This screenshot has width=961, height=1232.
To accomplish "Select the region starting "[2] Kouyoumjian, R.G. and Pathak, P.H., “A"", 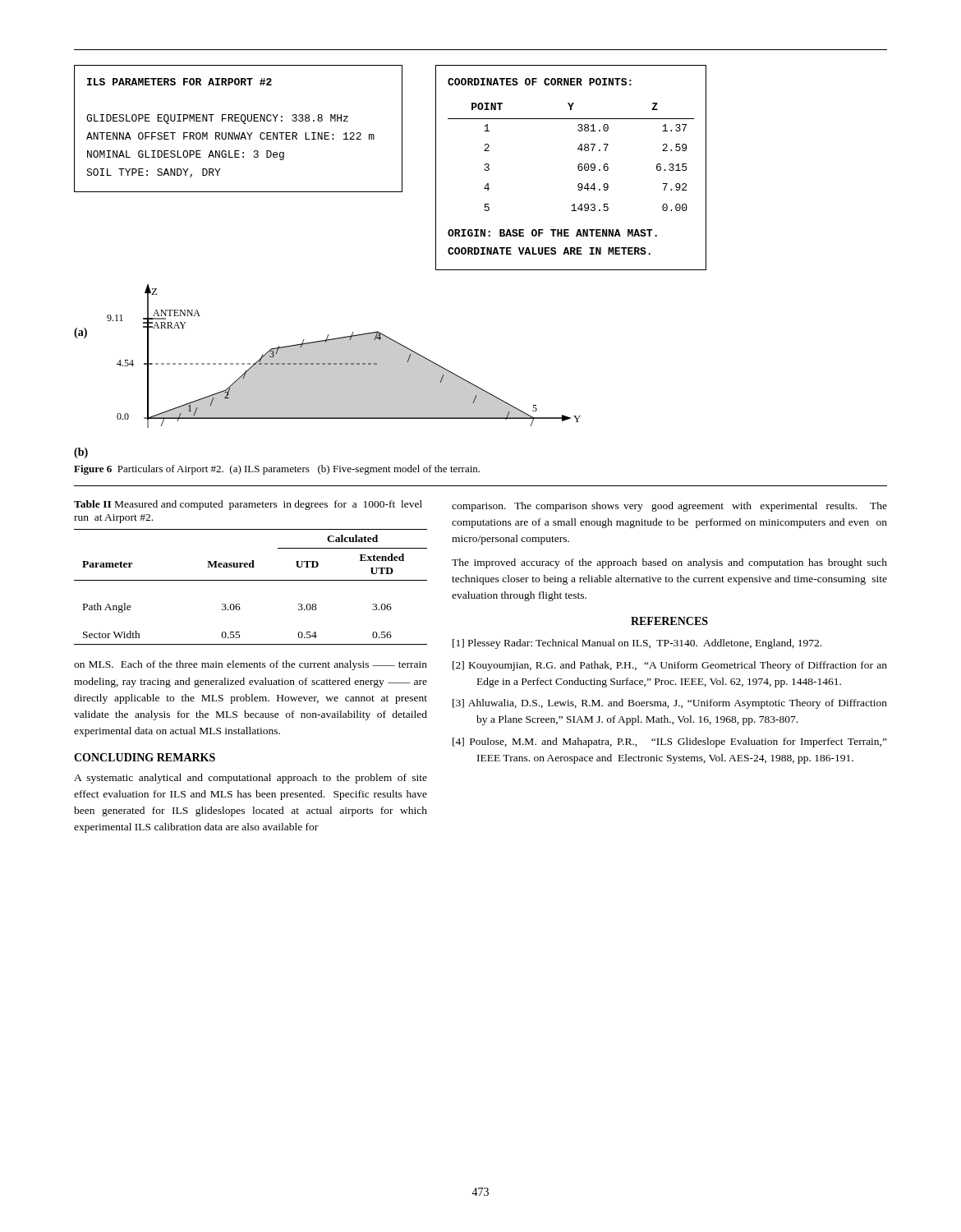I will click(x=669, y=673).
